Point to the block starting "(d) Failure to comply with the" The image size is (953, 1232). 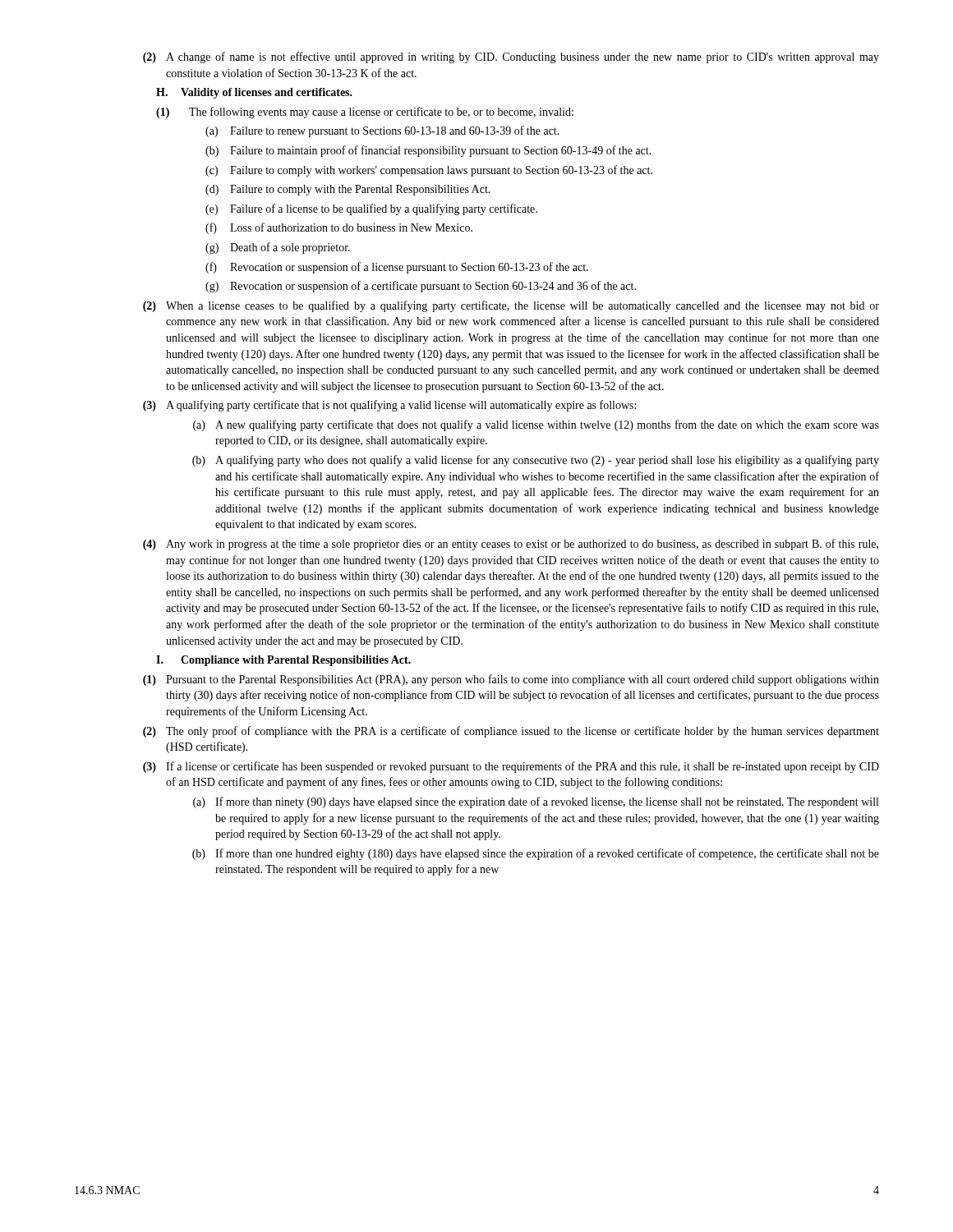click(348, 190)
